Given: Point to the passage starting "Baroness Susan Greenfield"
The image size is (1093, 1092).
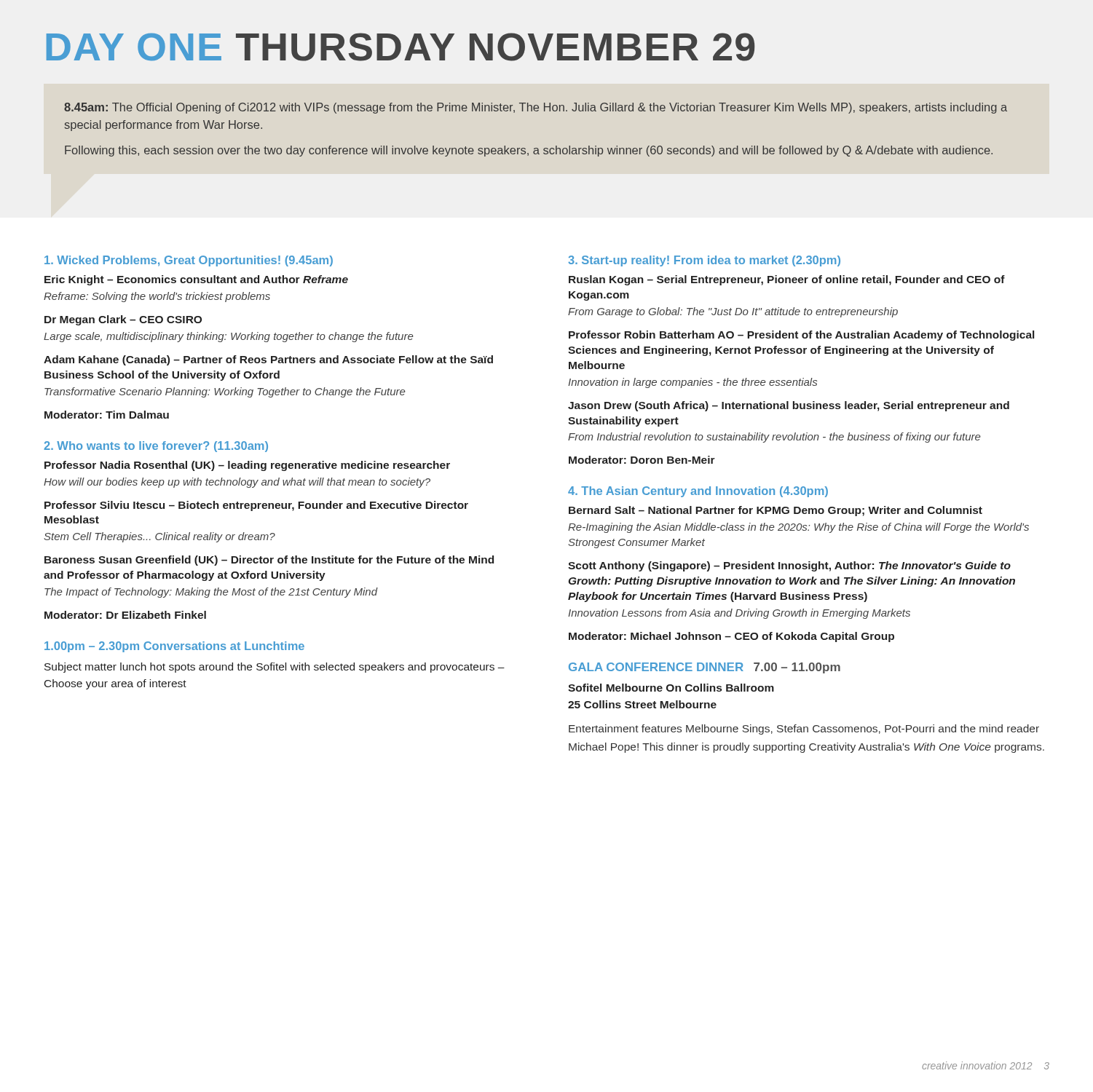Looking at the screenshot, I should (279, 576).
